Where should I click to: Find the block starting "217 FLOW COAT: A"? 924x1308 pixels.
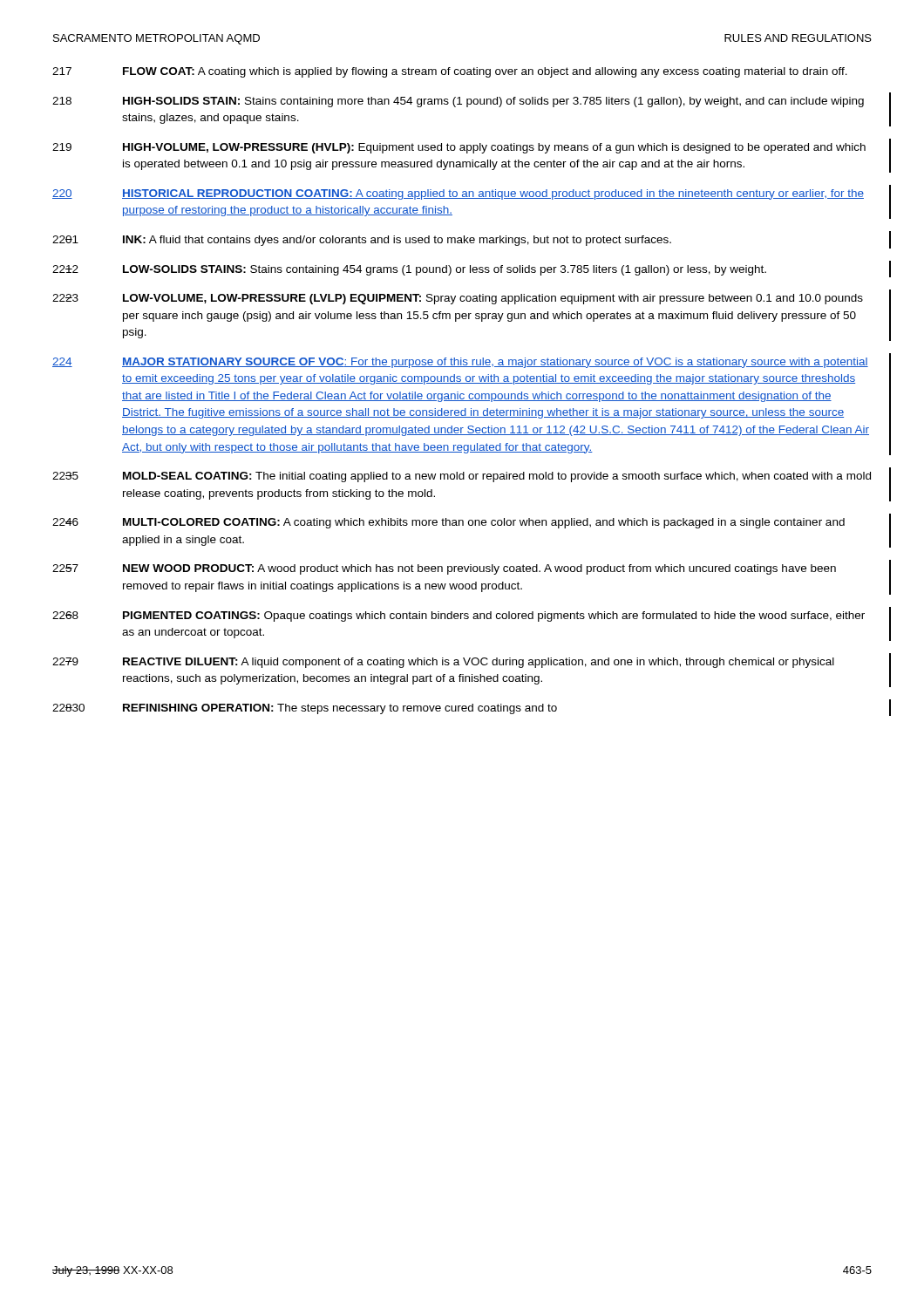(x=462, y=71)
